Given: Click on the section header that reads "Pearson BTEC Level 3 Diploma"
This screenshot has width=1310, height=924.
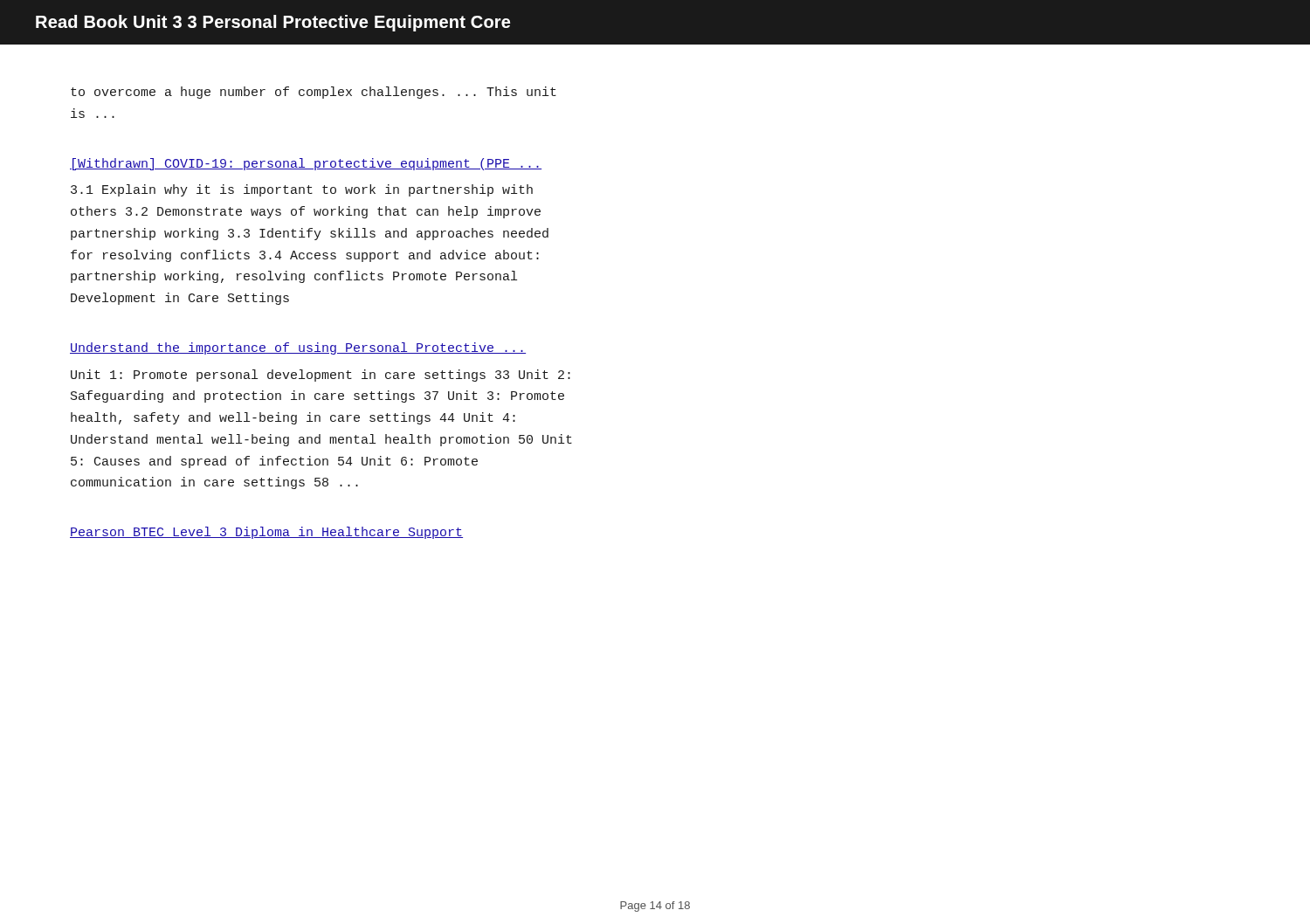Looking at the screenshot, I should coord(266,533).
